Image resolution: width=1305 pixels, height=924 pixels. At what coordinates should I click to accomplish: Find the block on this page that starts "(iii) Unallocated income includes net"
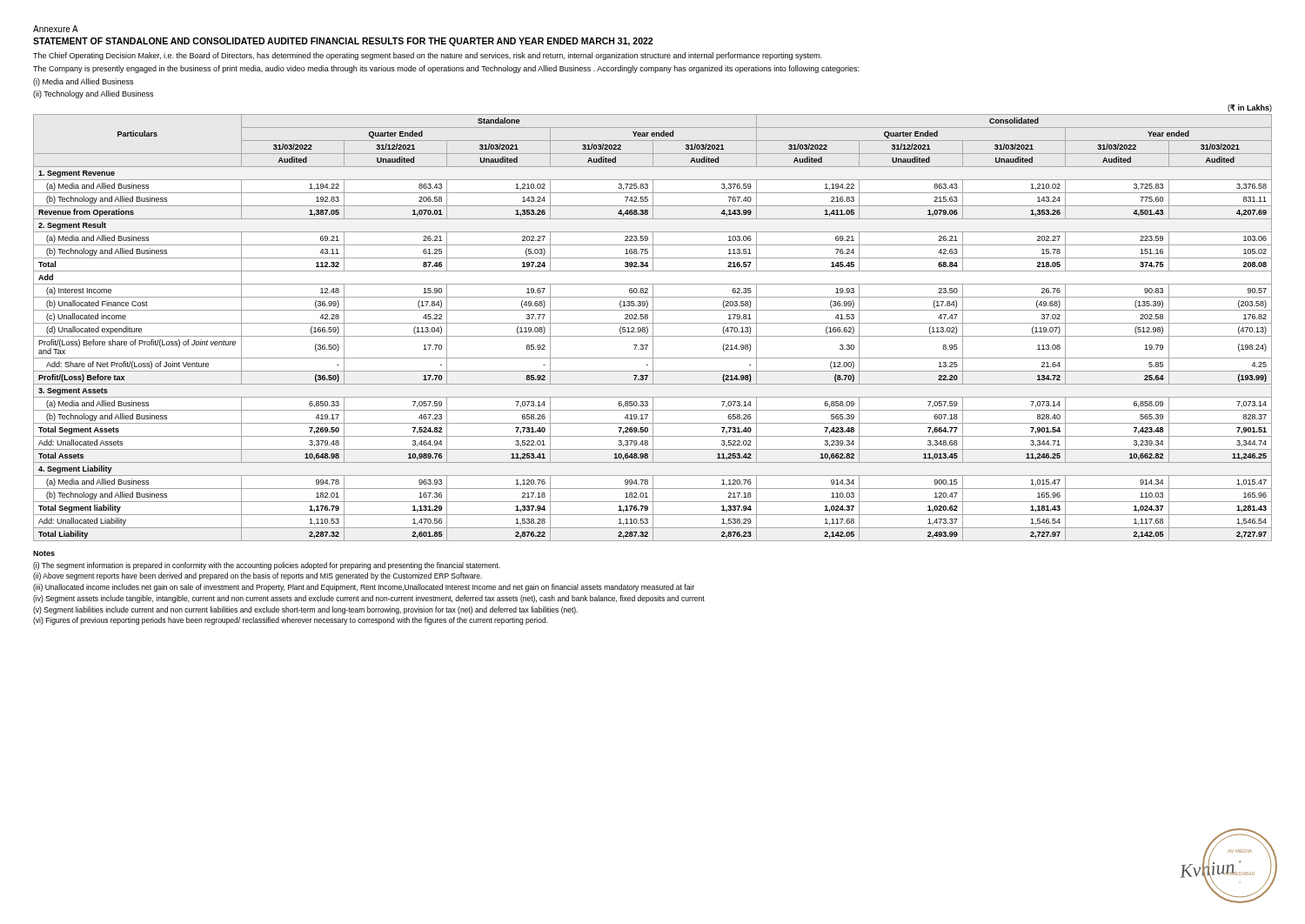pos(364,587)
